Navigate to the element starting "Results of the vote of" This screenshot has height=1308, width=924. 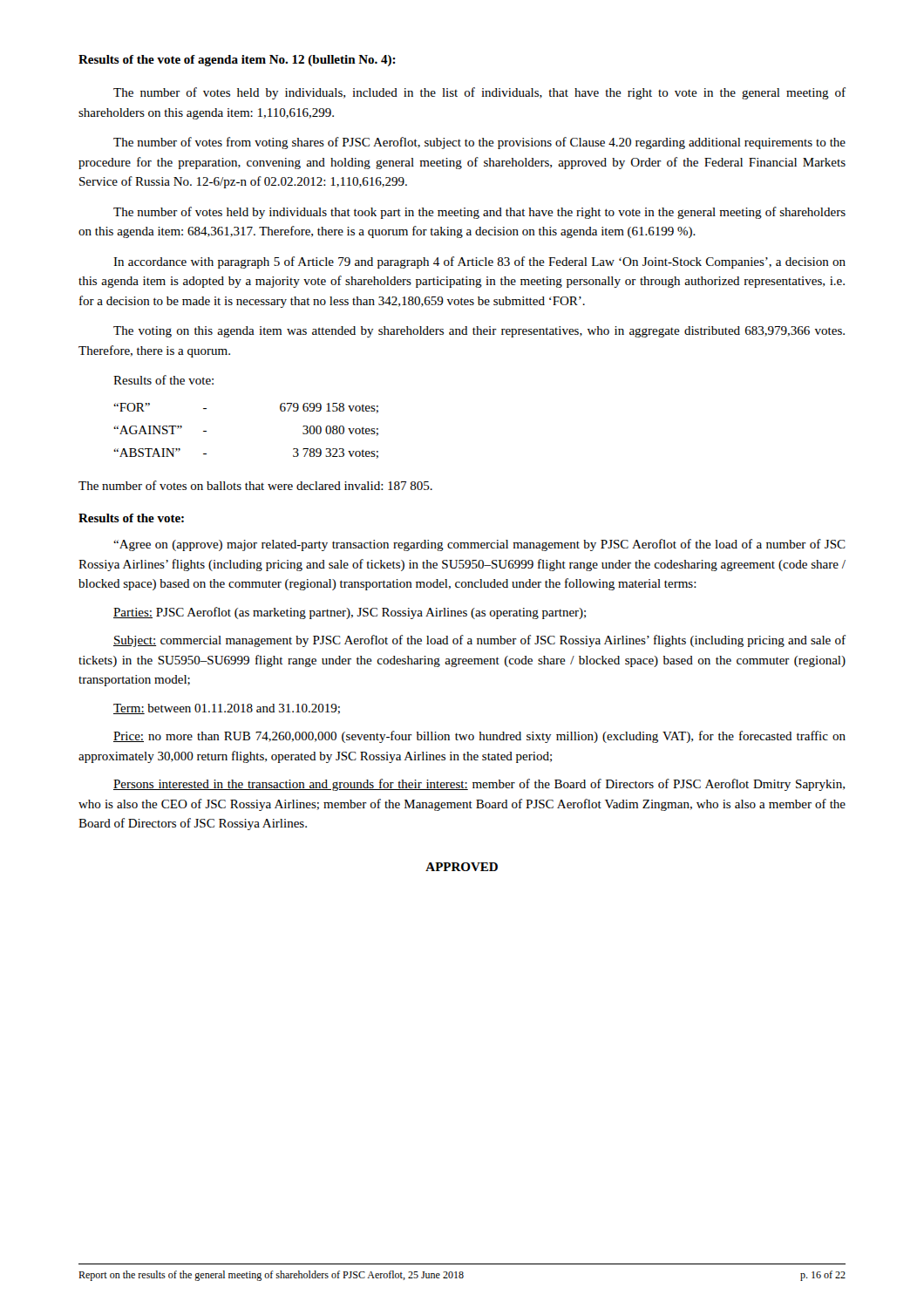click(x=237, y=59)
